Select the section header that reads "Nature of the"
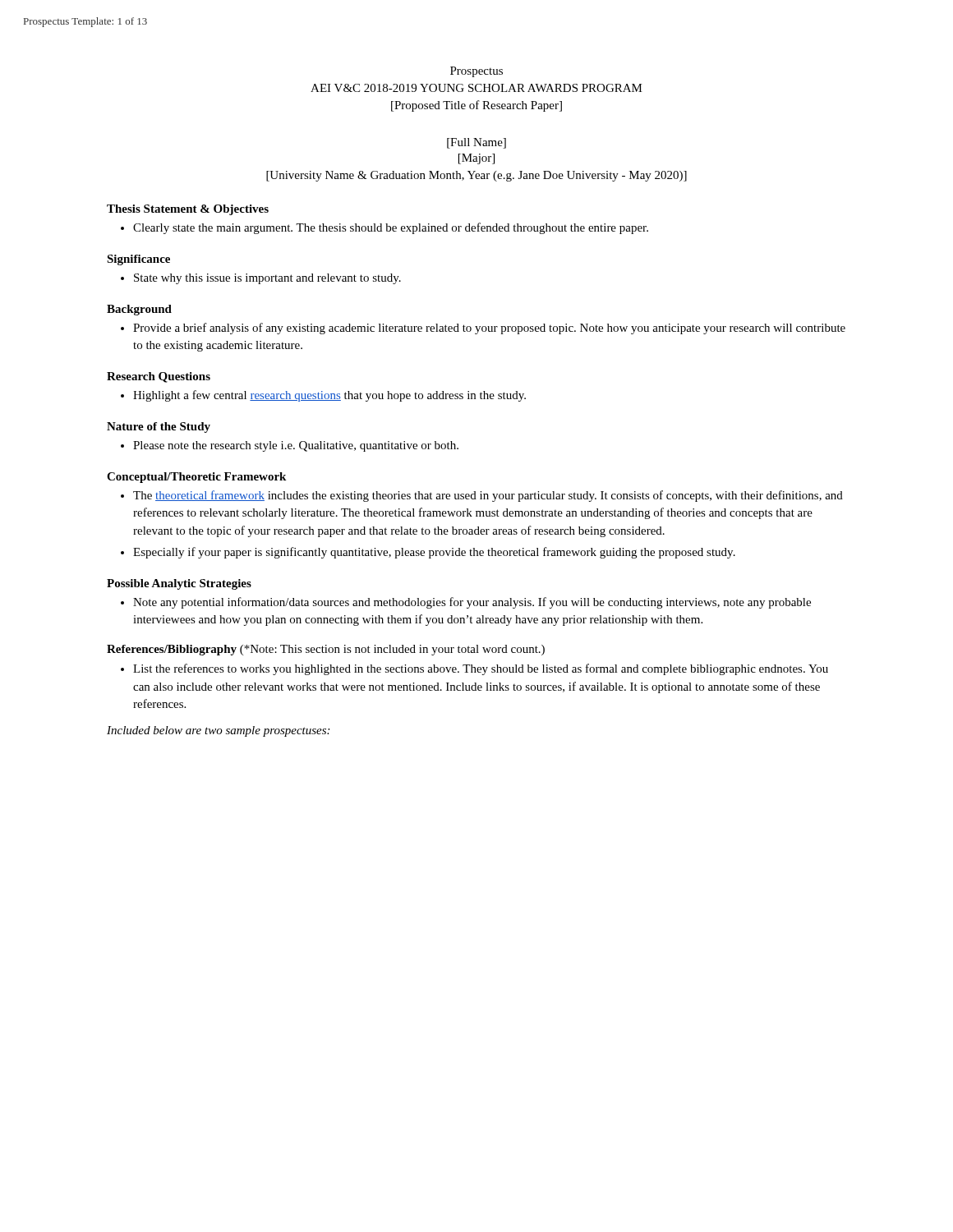Viewport: 953px width, 1232px height. point(159,426)
